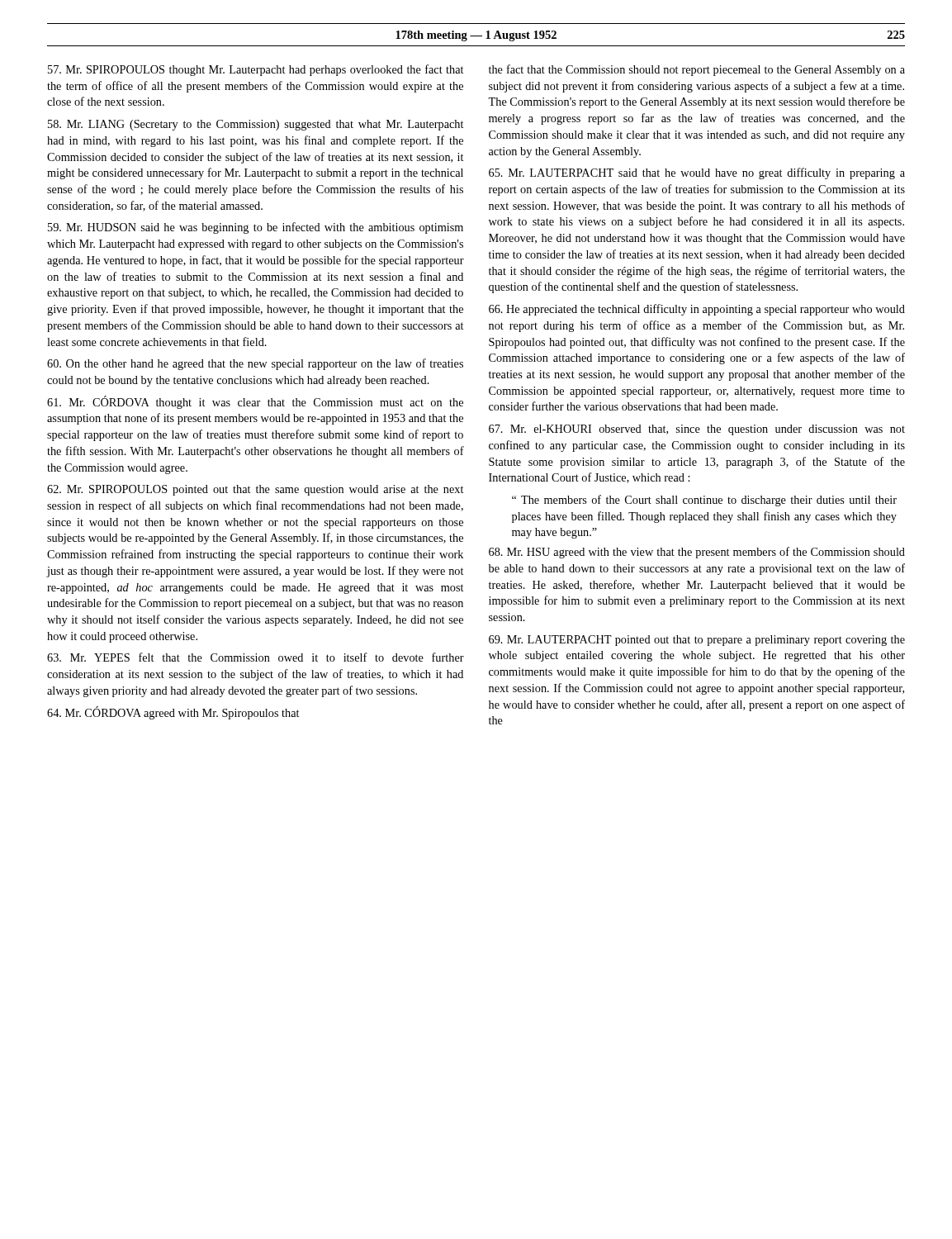The width and height of the screenshot is (952, 1239).
Task: Point to the block beginning "Mr. CÓRDOVA agreed with Mr."
Action: [173, 712]
